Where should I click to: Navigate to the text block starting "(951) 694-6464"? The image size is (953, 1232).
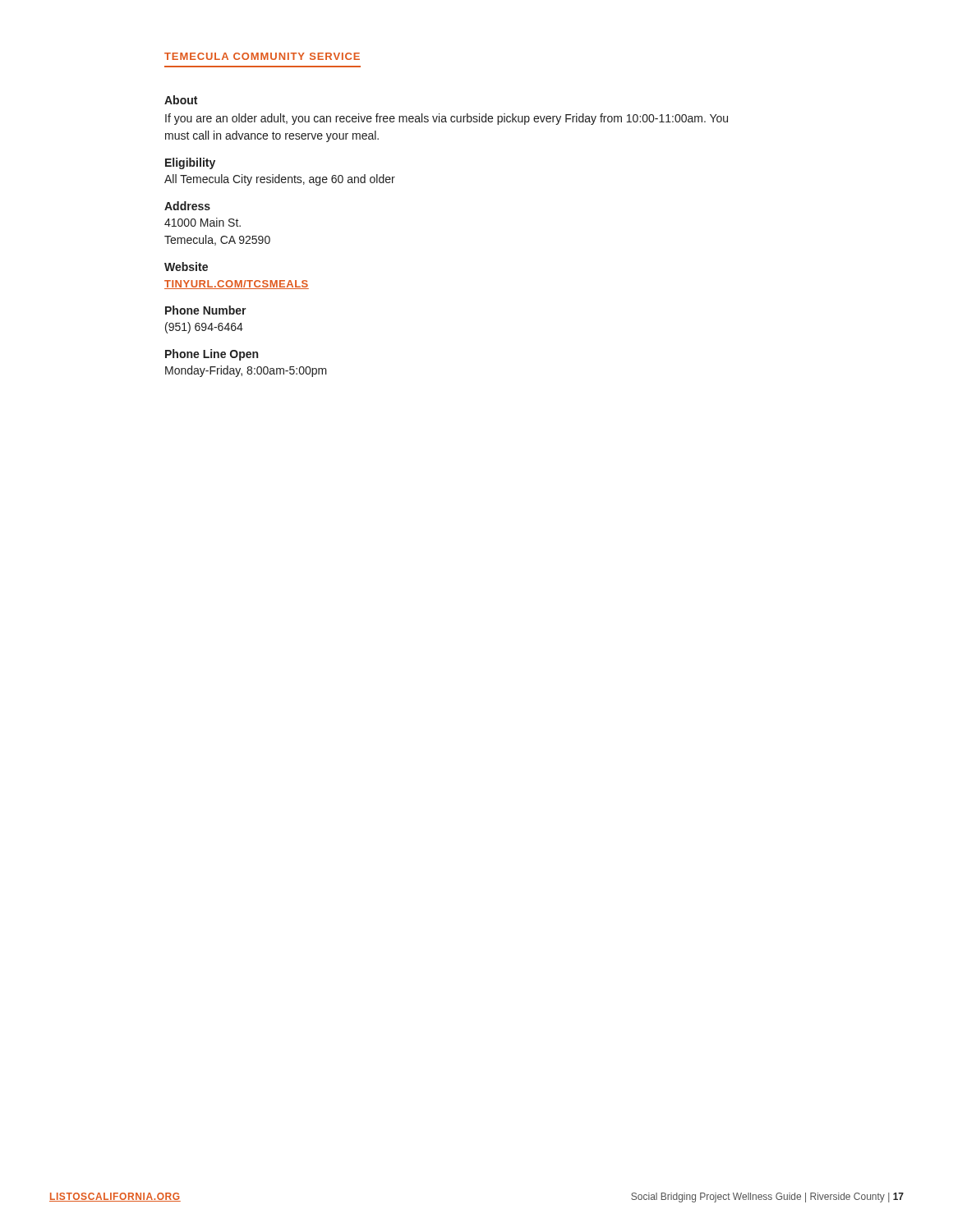click(204, 328)
